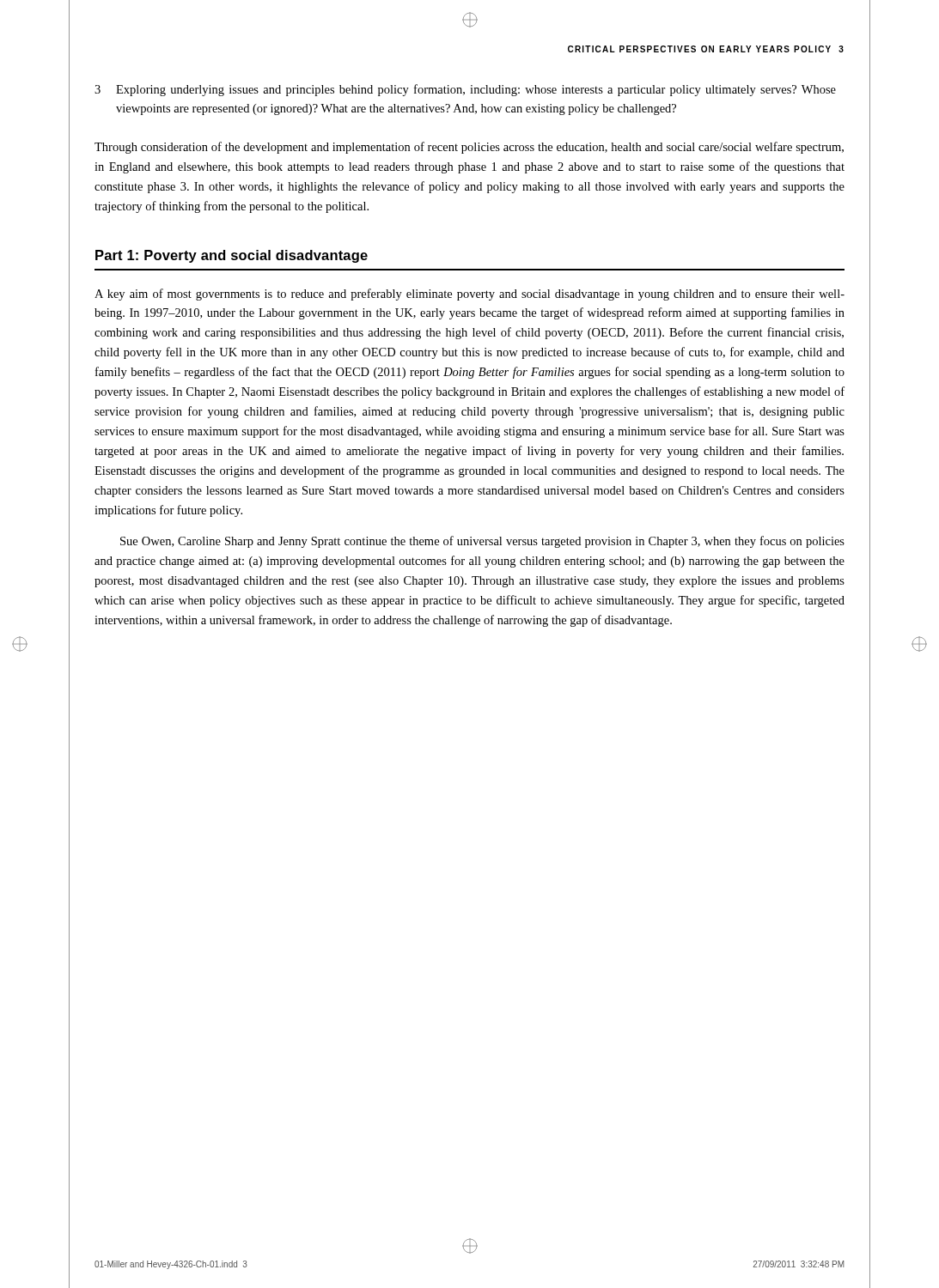The image size is (939, 1288).
Task: Point to the text block starting "3Exploring underlying issues and principles behind policy"
Action: (478, 99)
